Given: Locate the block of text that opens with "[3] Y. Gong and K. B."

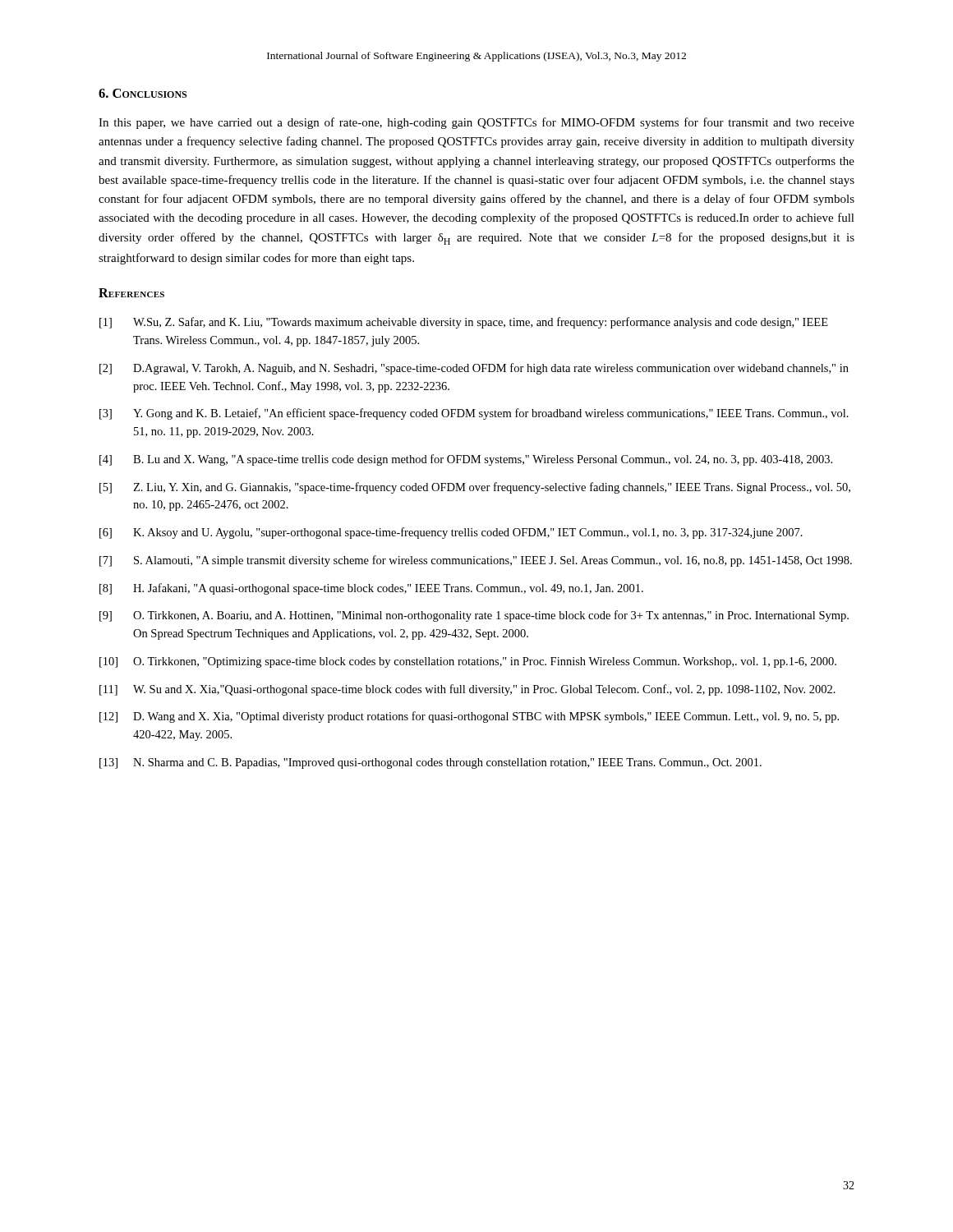Looking at the screenshot, I should (x=476, y=423).
